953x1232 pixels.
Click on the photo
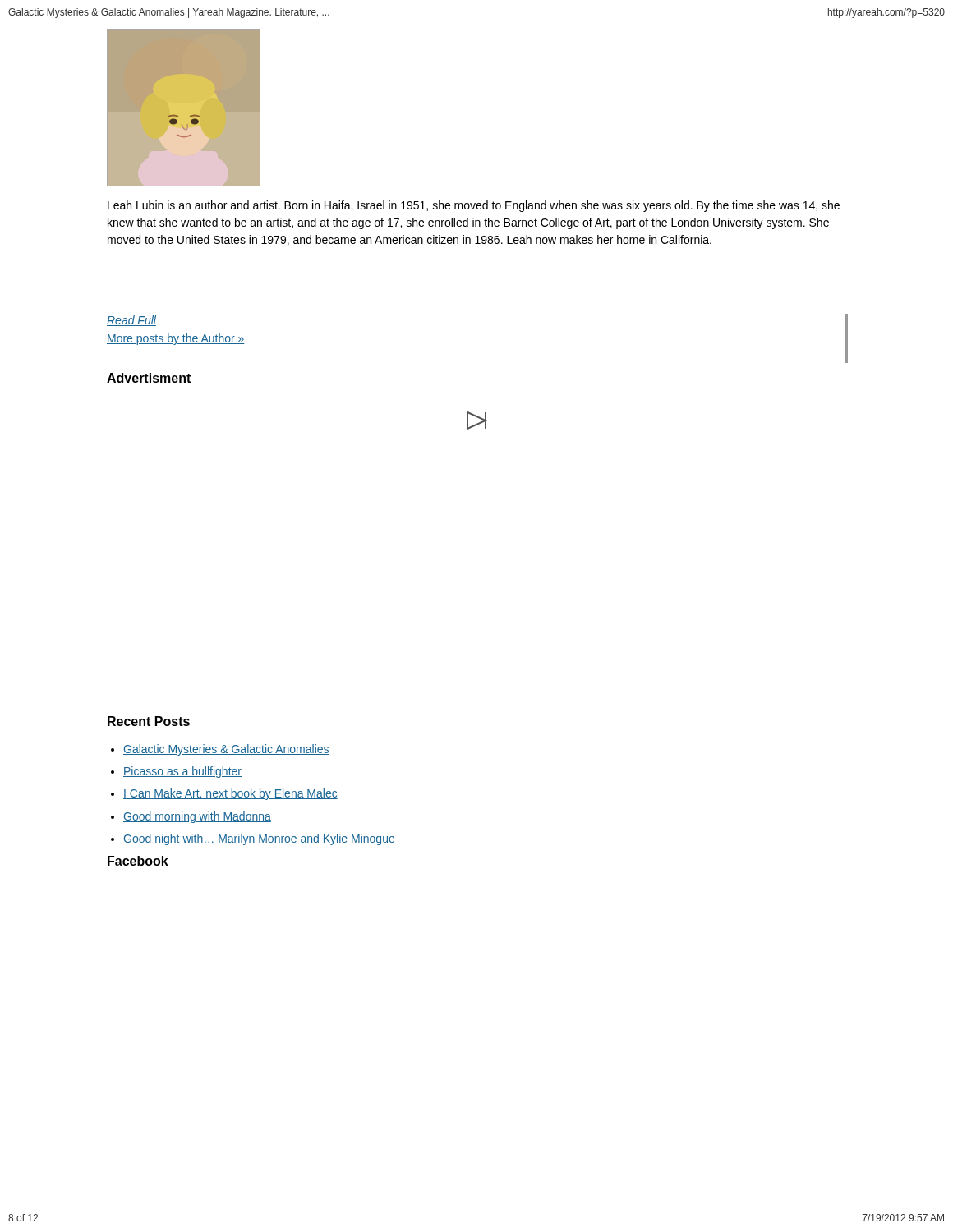pyautogui.click(x=184, y=108)
